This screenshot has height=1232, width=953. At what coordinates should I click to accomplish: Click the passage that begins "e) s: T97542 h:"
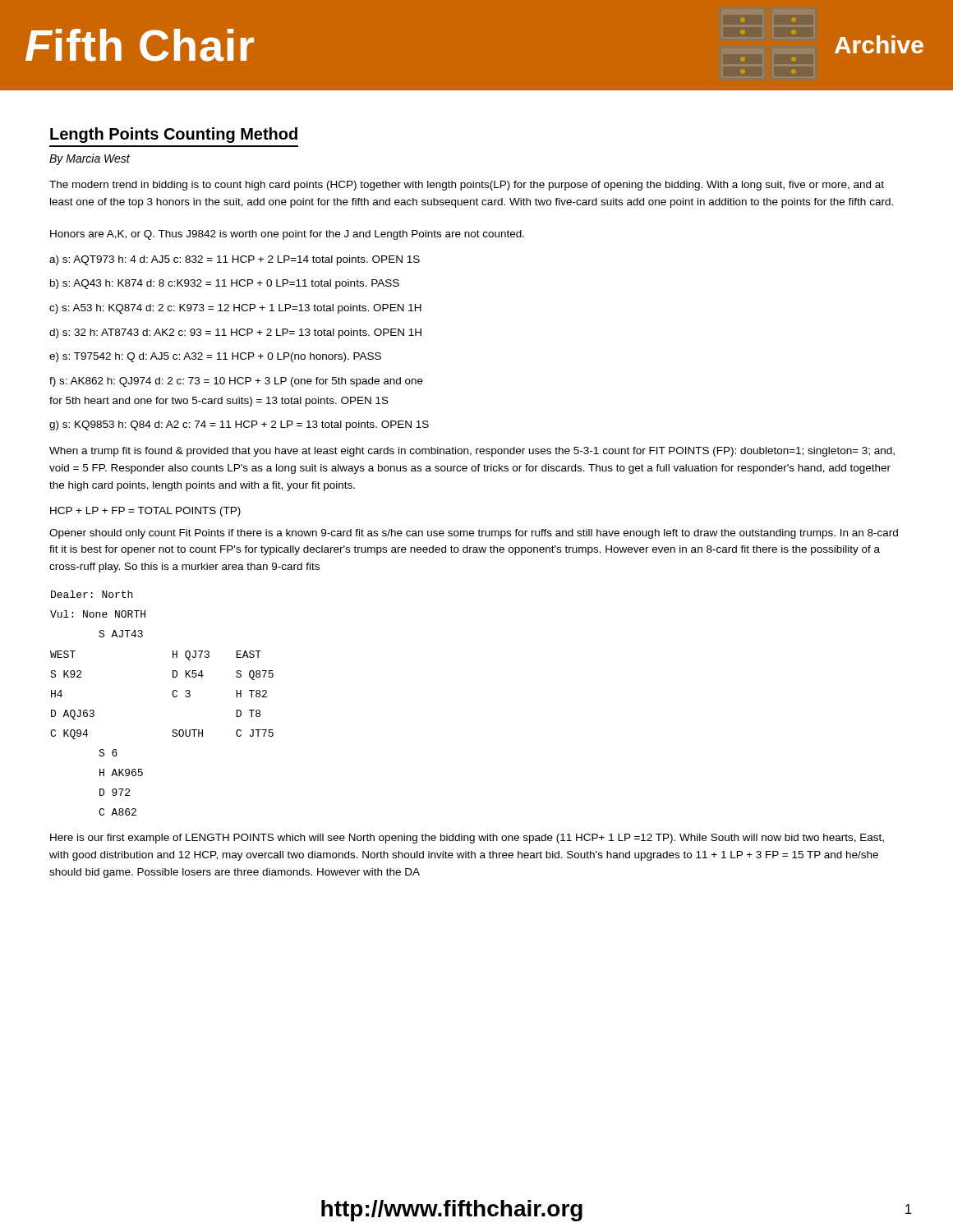coord(215,356)
